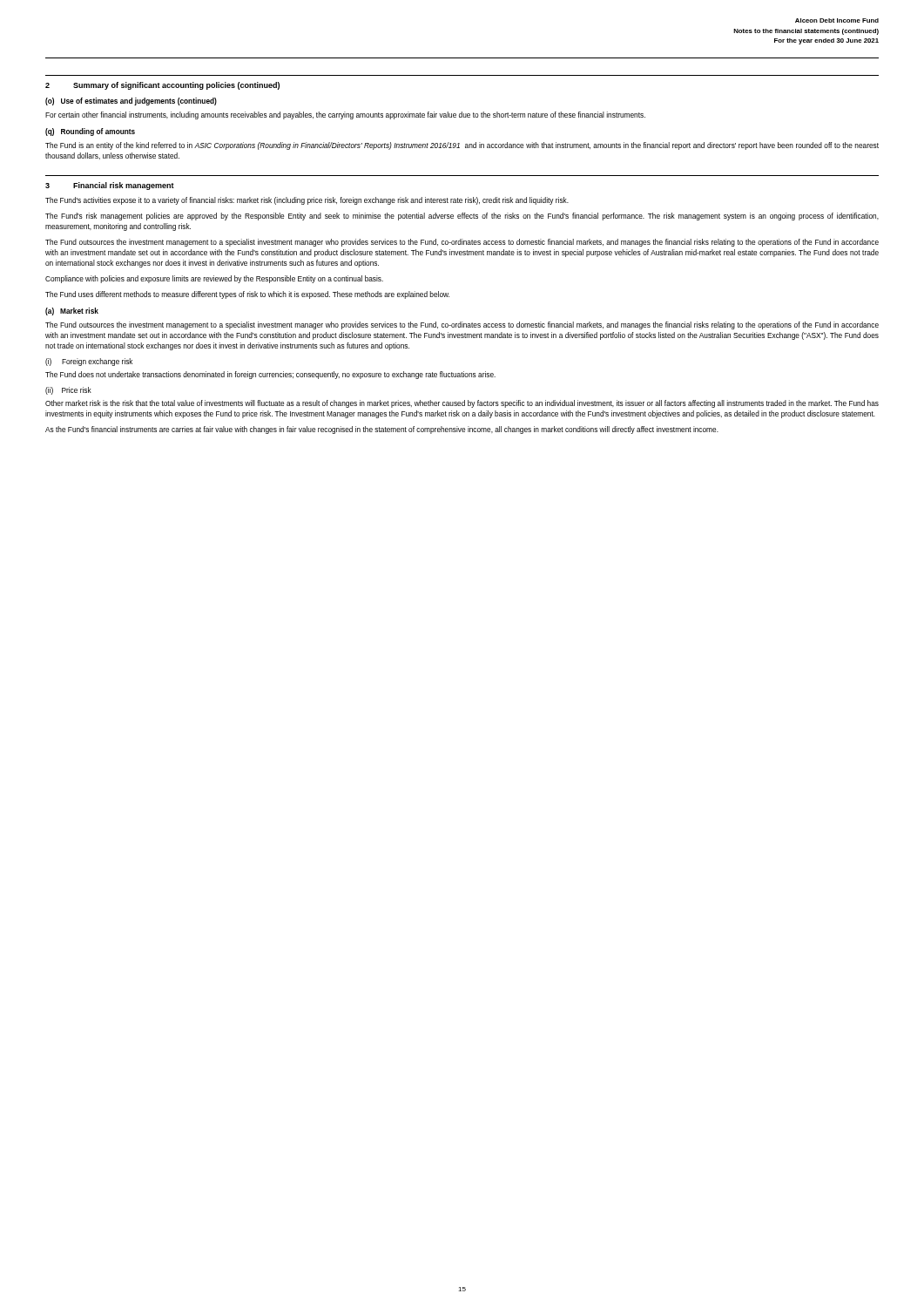This screenshot has width=924, height=1307.
Task: Find the text block starting "Other market risk is the"
Action: coord(462,409)
